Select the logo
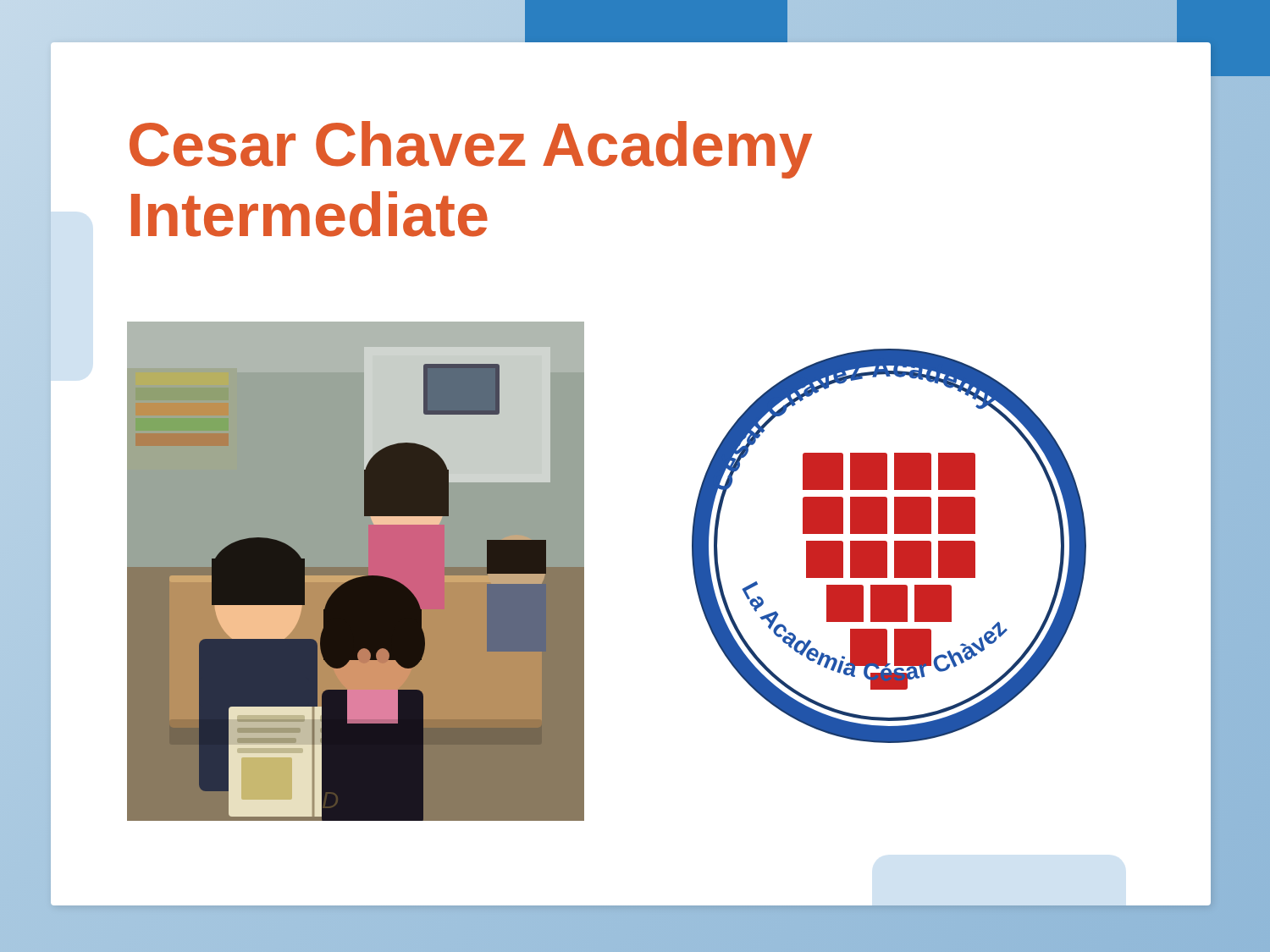 (889, 542)
